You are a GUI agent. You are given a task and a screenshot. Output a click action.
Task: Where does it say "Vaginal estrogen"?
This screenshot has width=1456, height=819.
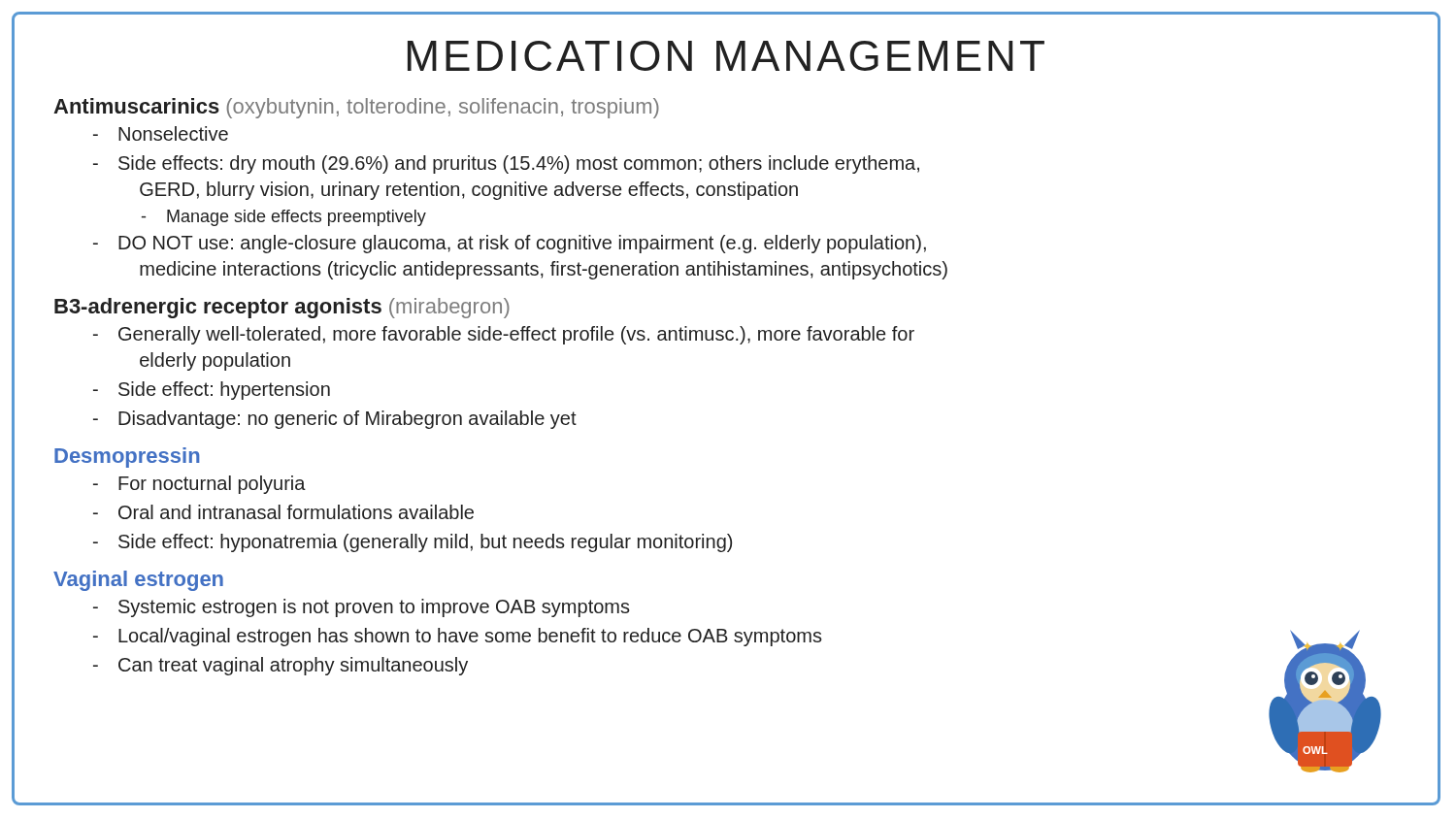point(139,579)
